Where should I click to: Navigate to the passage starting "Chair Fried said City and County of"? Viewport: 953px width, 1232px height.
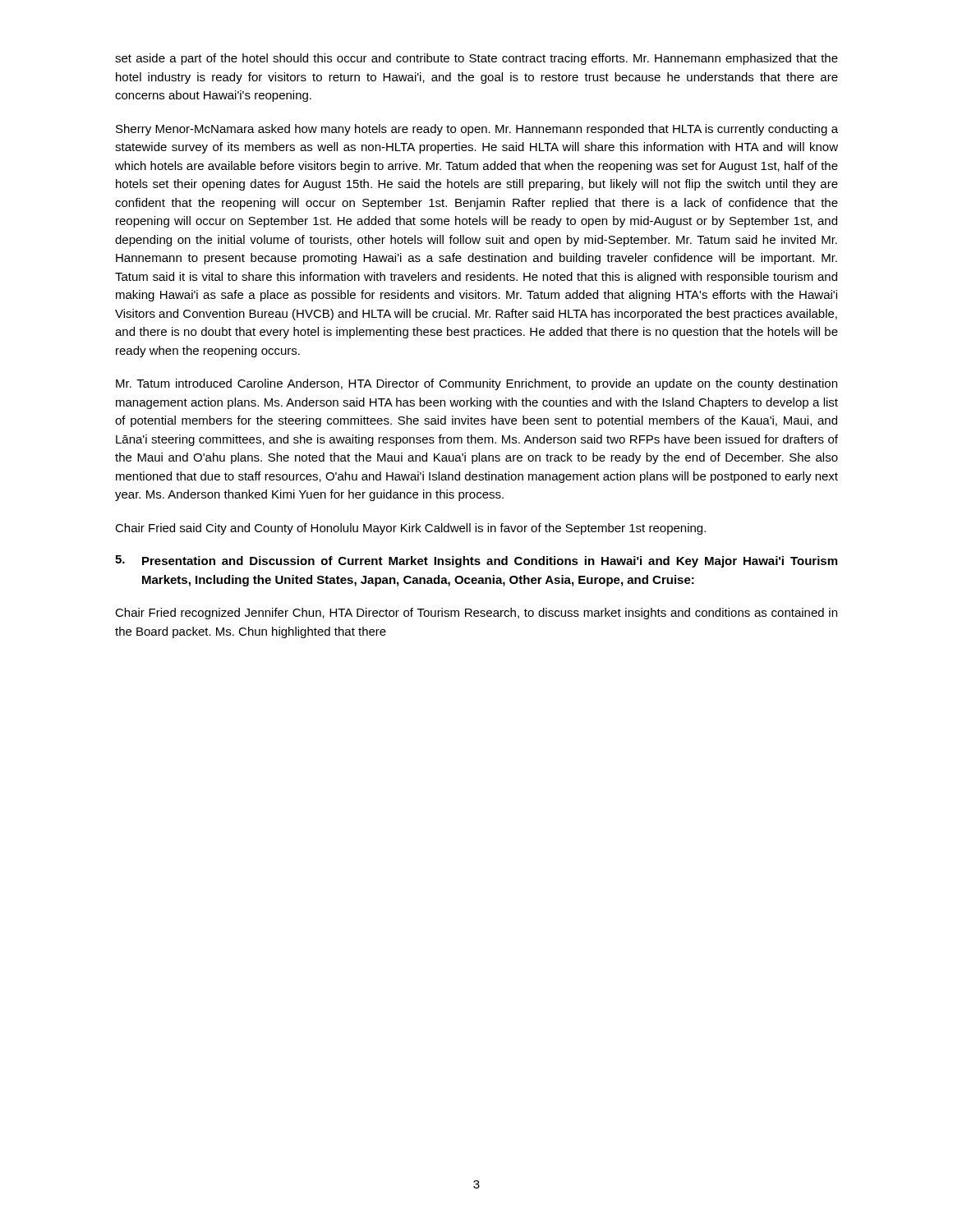pyautogui.click(x=411, y=527)
